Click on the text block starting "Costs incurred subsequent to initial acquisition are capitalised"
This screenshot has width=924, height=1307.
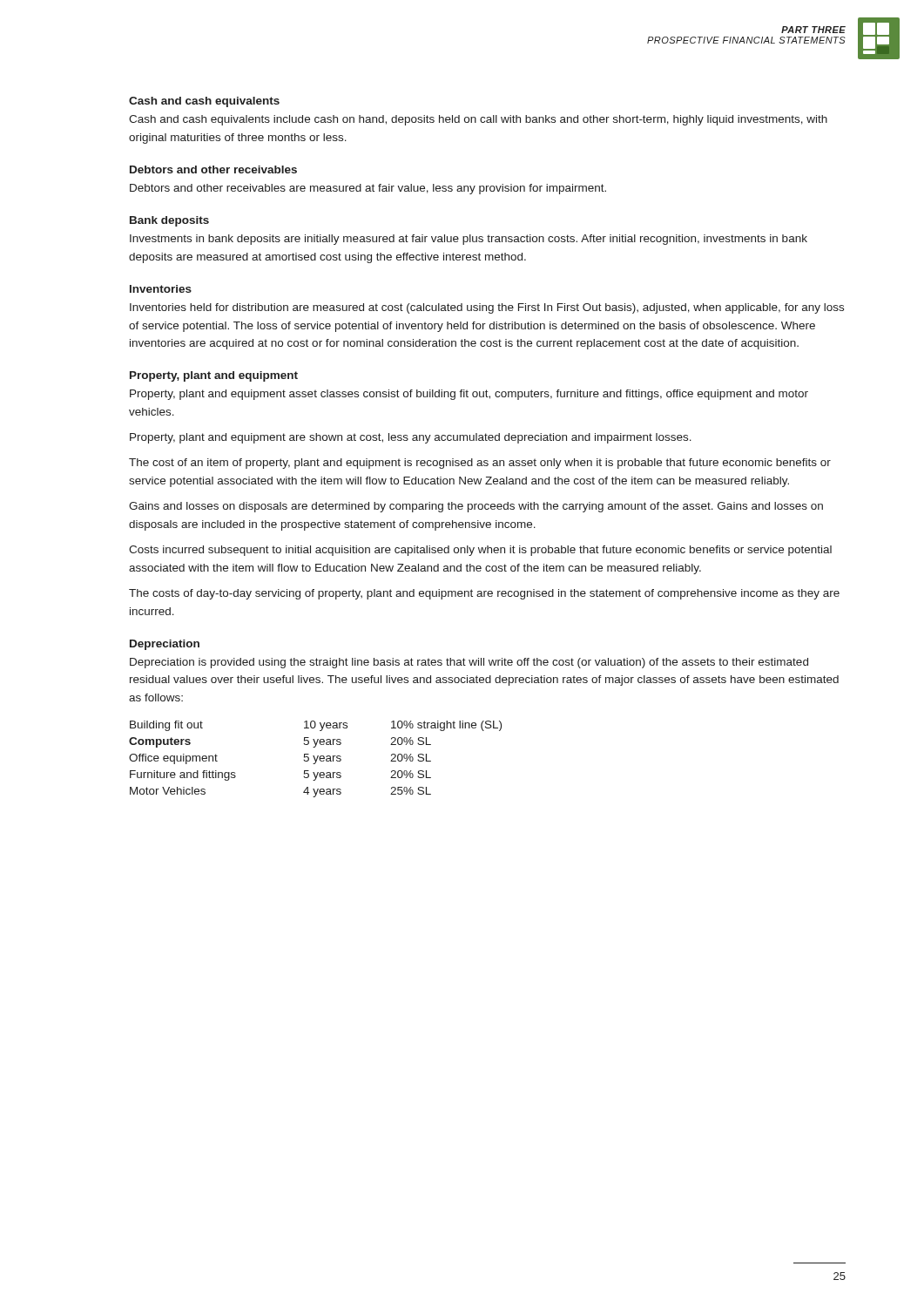[480, 558]
